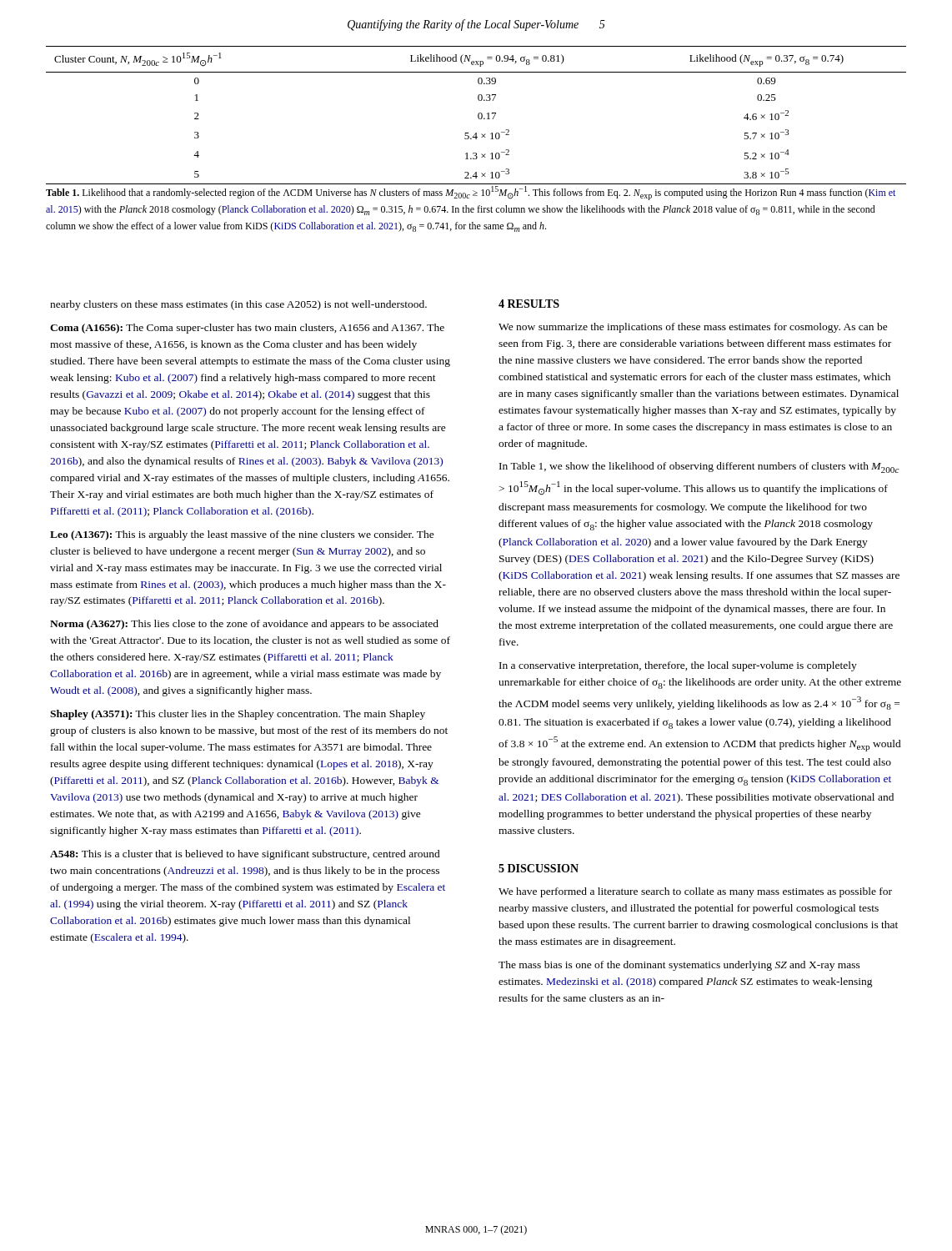Click the caption that begins "Table 1. Likelihood that a"

point(471,209)
